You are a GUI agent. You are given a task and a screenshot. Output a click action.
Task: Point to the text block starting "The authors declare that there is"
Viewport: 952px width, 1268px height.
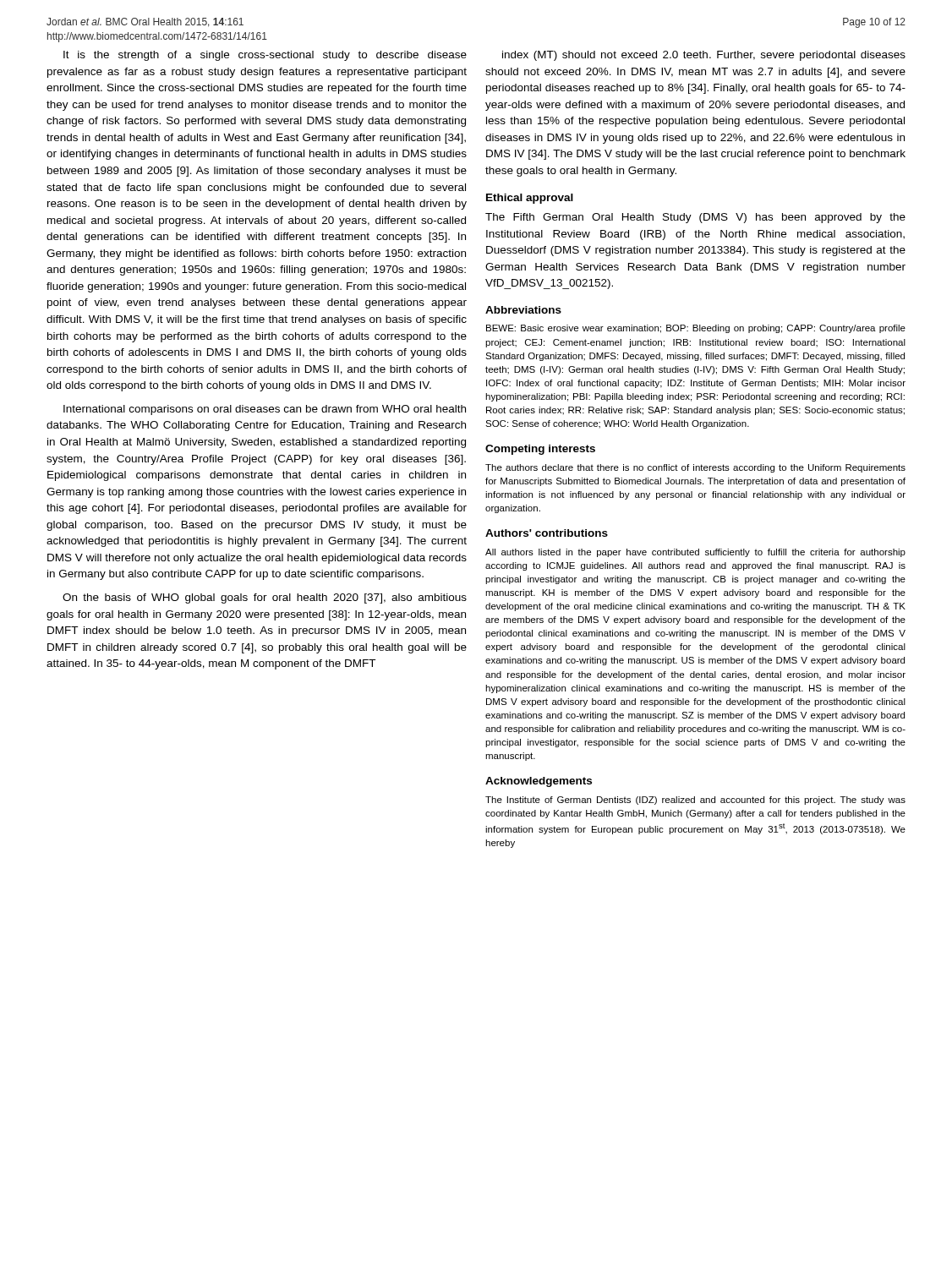[x=695, y=488]
